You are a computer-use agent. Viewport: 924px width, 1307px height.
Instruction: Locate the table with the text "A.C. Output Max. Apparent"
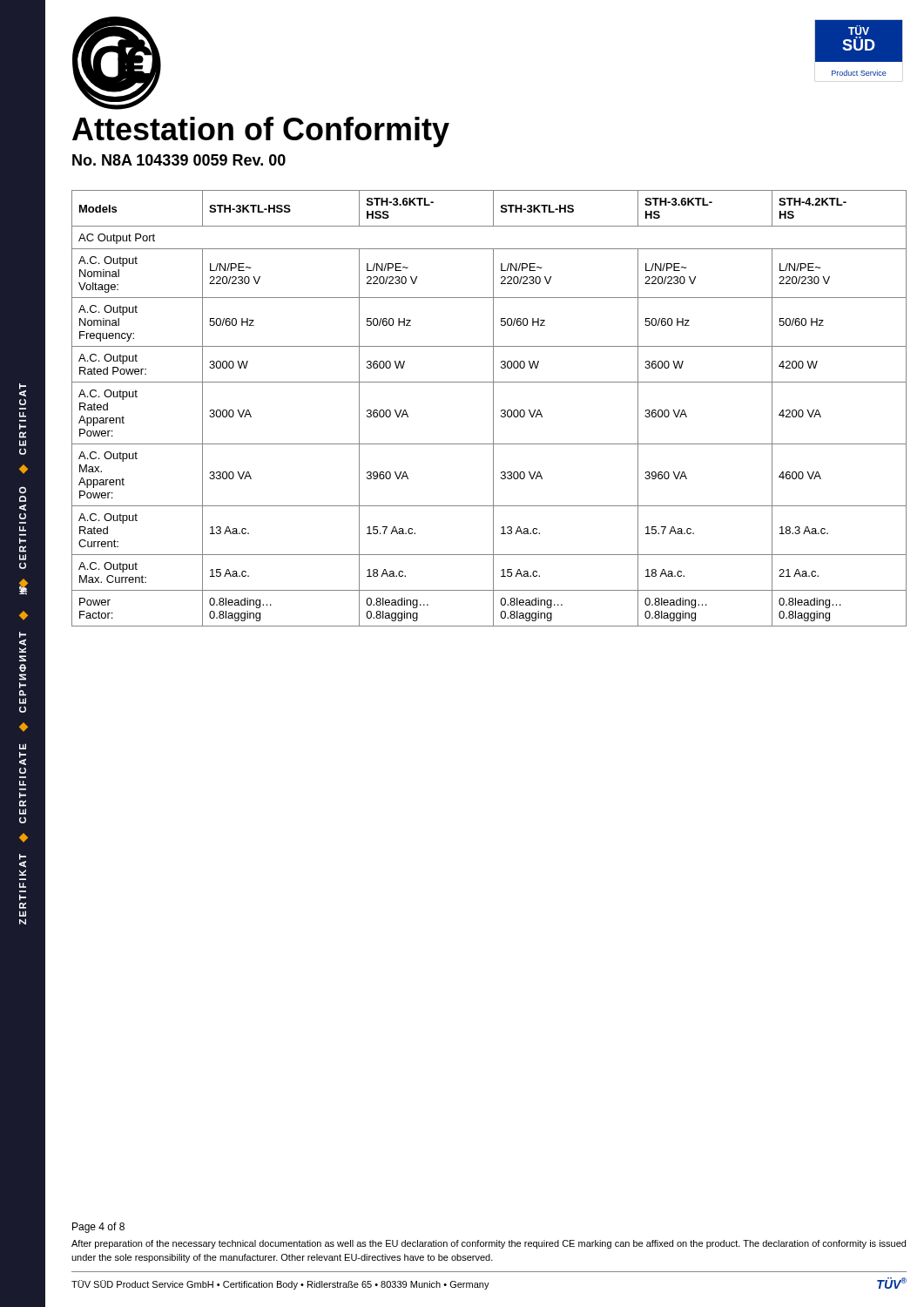[489, 408]
